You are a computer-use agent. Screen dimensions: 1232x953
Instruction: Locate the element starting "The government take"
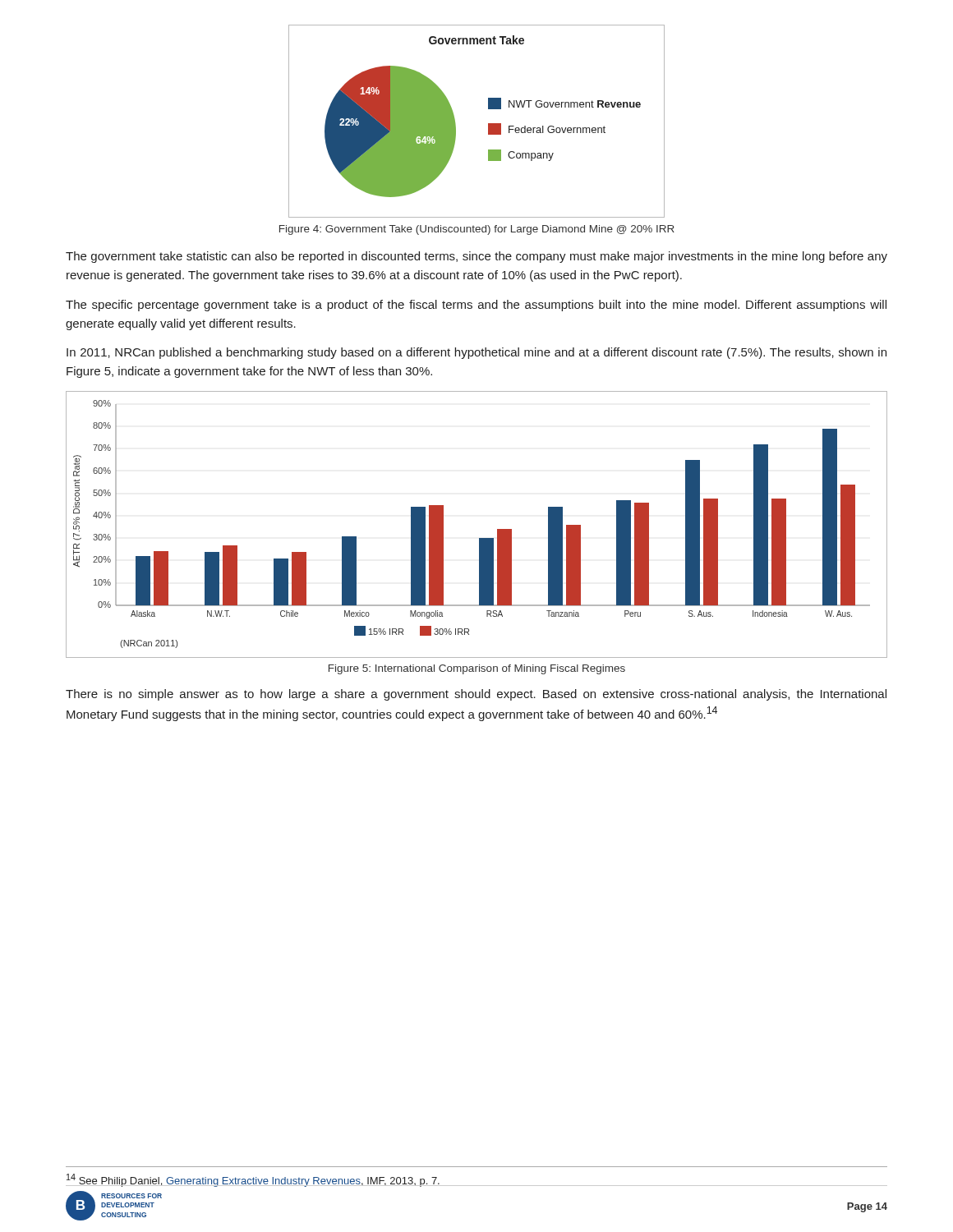476,265
